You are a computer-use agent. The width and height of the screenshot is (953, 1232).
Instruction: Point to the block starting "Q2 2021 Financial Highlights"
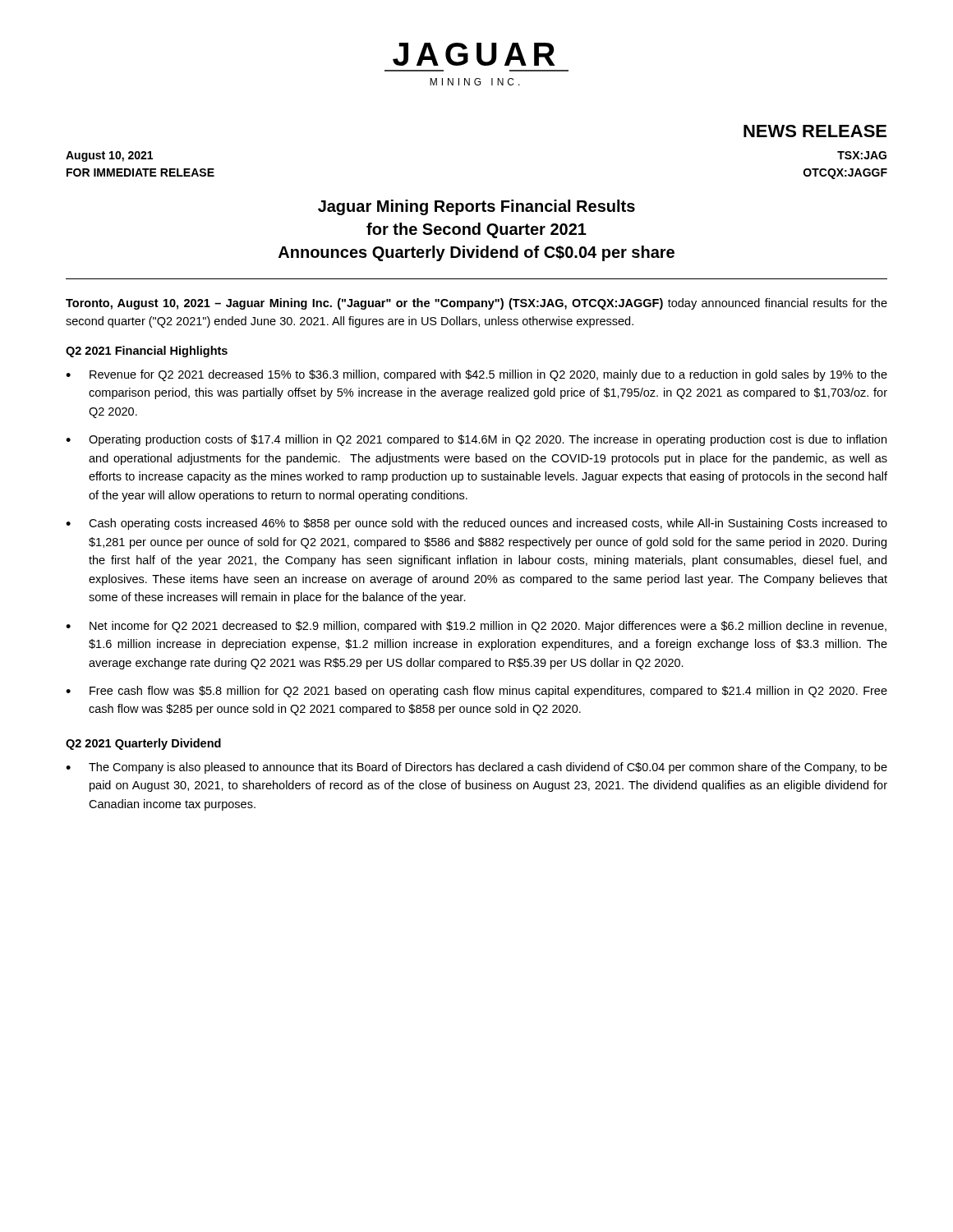point(147,351)
